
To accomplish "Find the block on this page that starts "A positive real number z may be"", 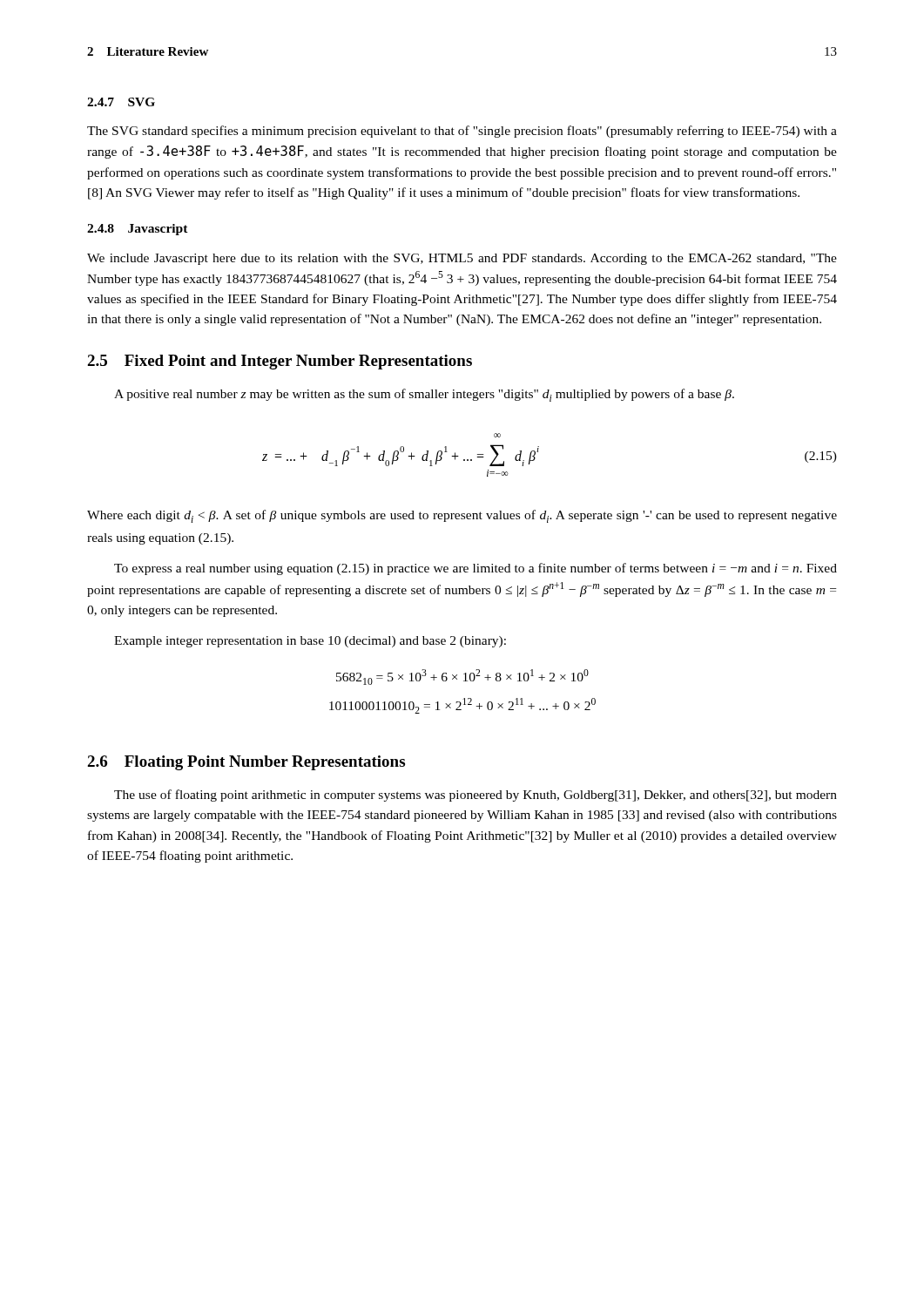I will (462, 395).
